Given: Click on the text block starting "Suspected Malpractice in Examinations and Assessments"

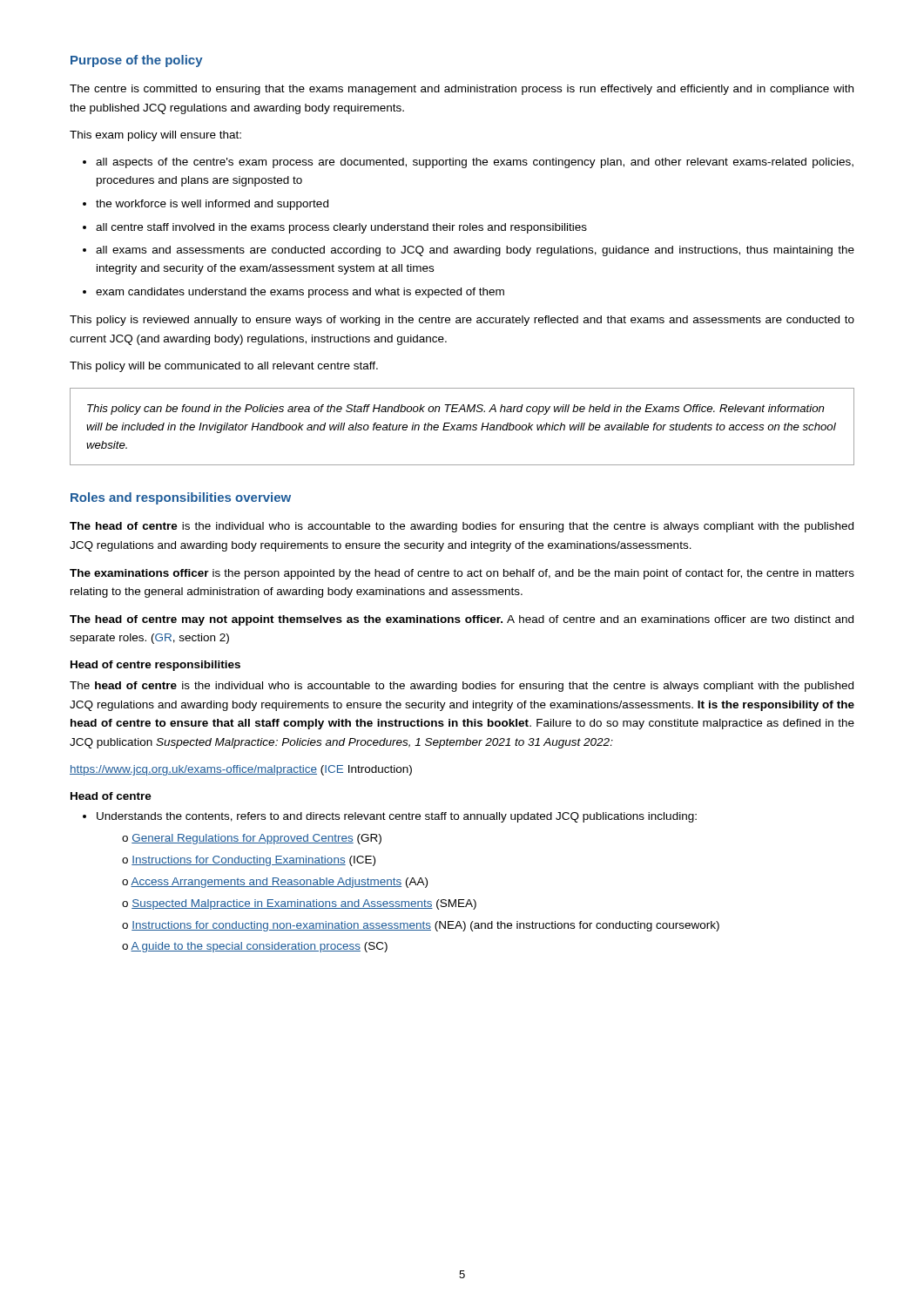Looking at the screenshot, I should click(304, 903).
